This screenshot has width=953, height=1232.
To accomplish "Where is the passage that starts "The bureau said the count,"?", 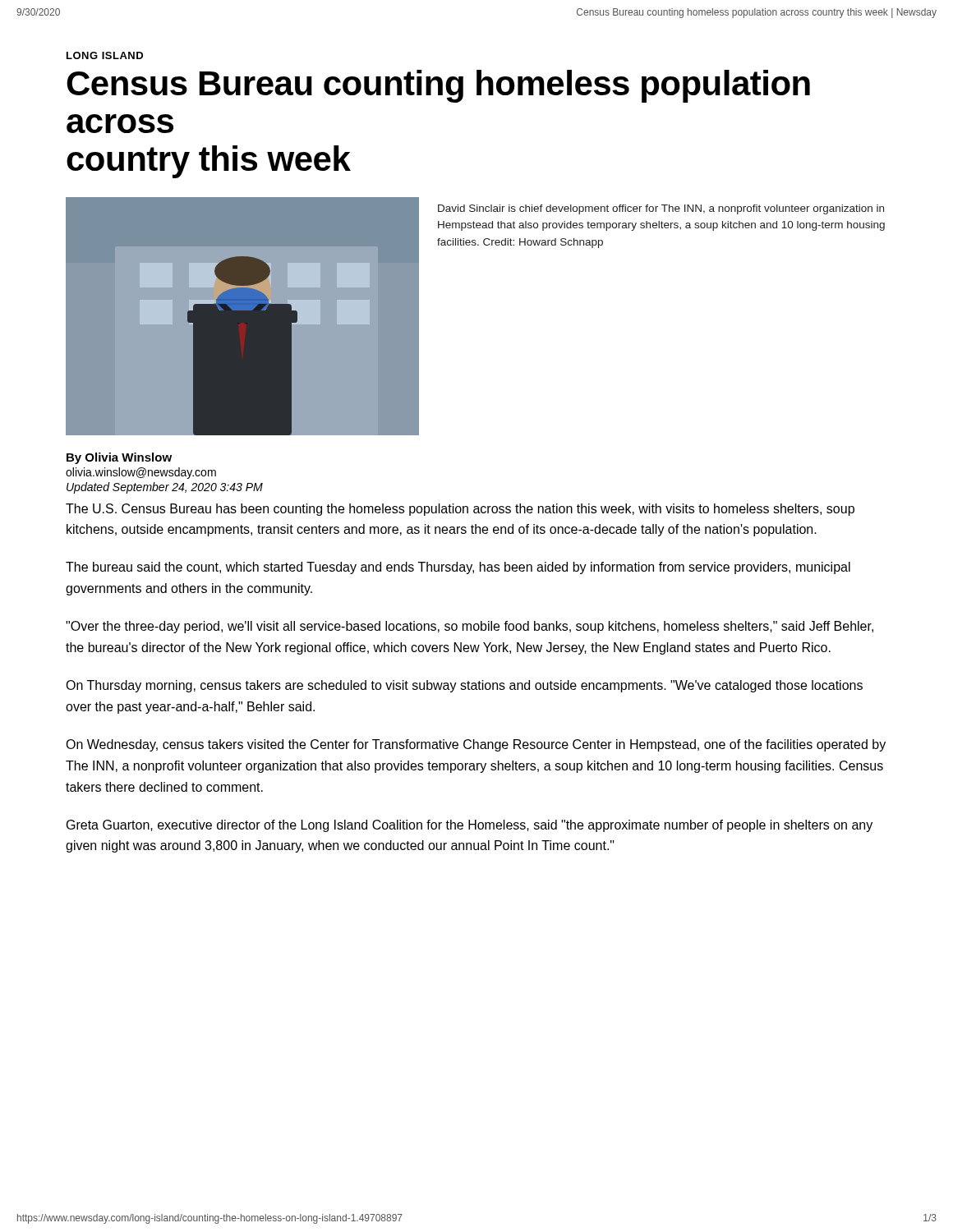I will click(458, 578).
